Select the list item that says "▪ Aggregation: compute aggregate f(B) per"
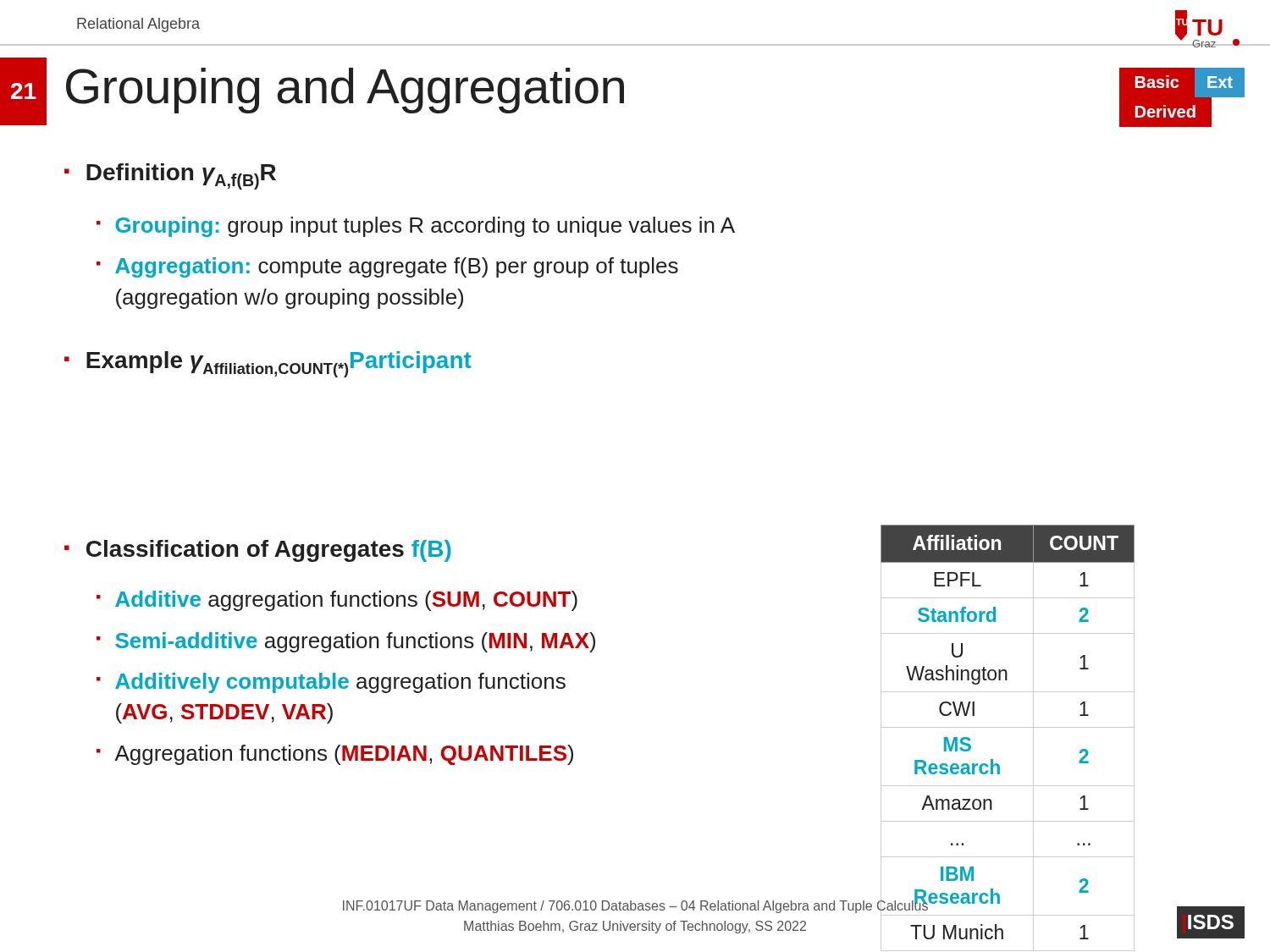 tap(387, 282)
